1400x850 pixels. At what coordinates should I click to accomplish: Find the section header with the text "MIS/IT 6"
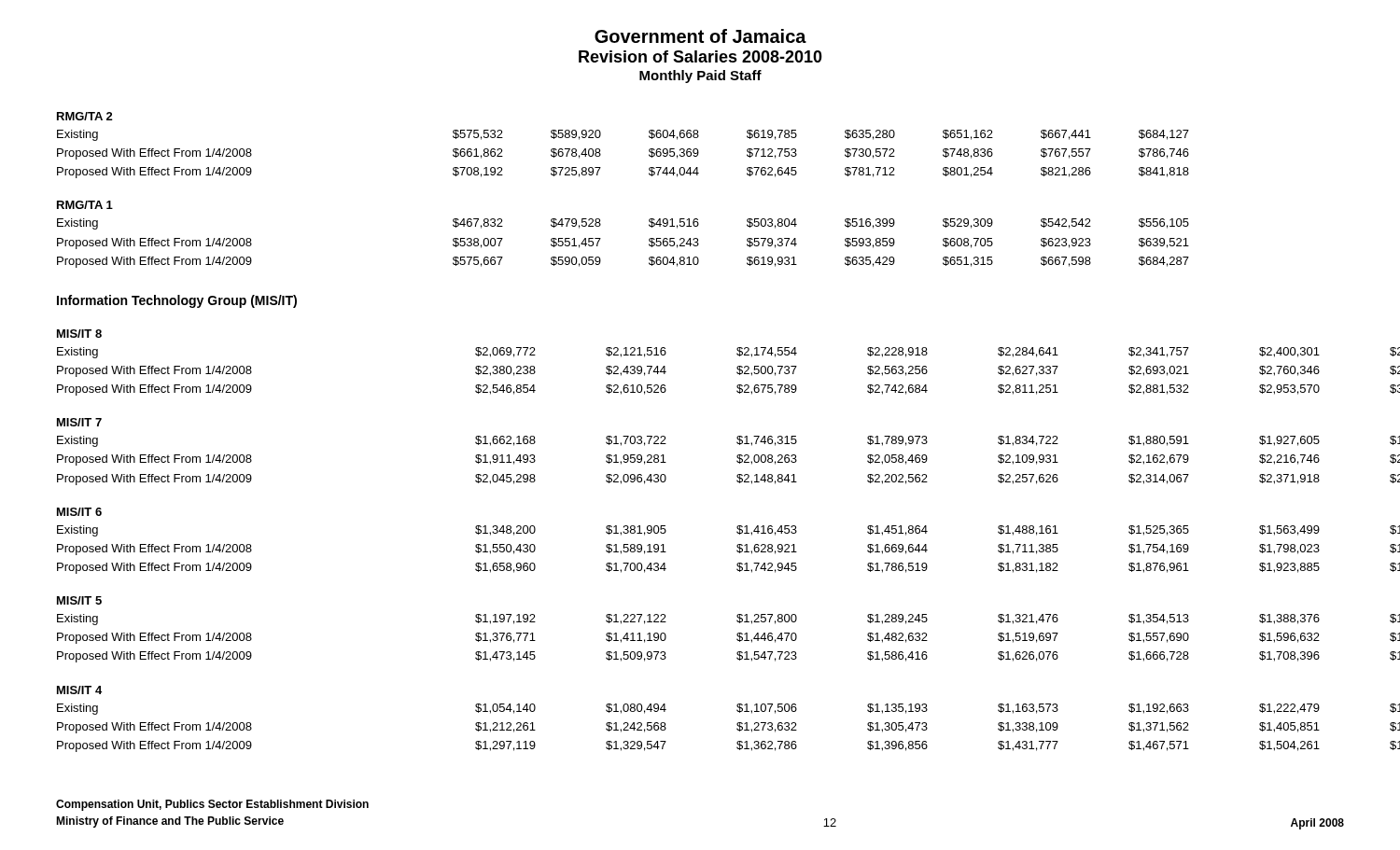(x=79, y=511)
